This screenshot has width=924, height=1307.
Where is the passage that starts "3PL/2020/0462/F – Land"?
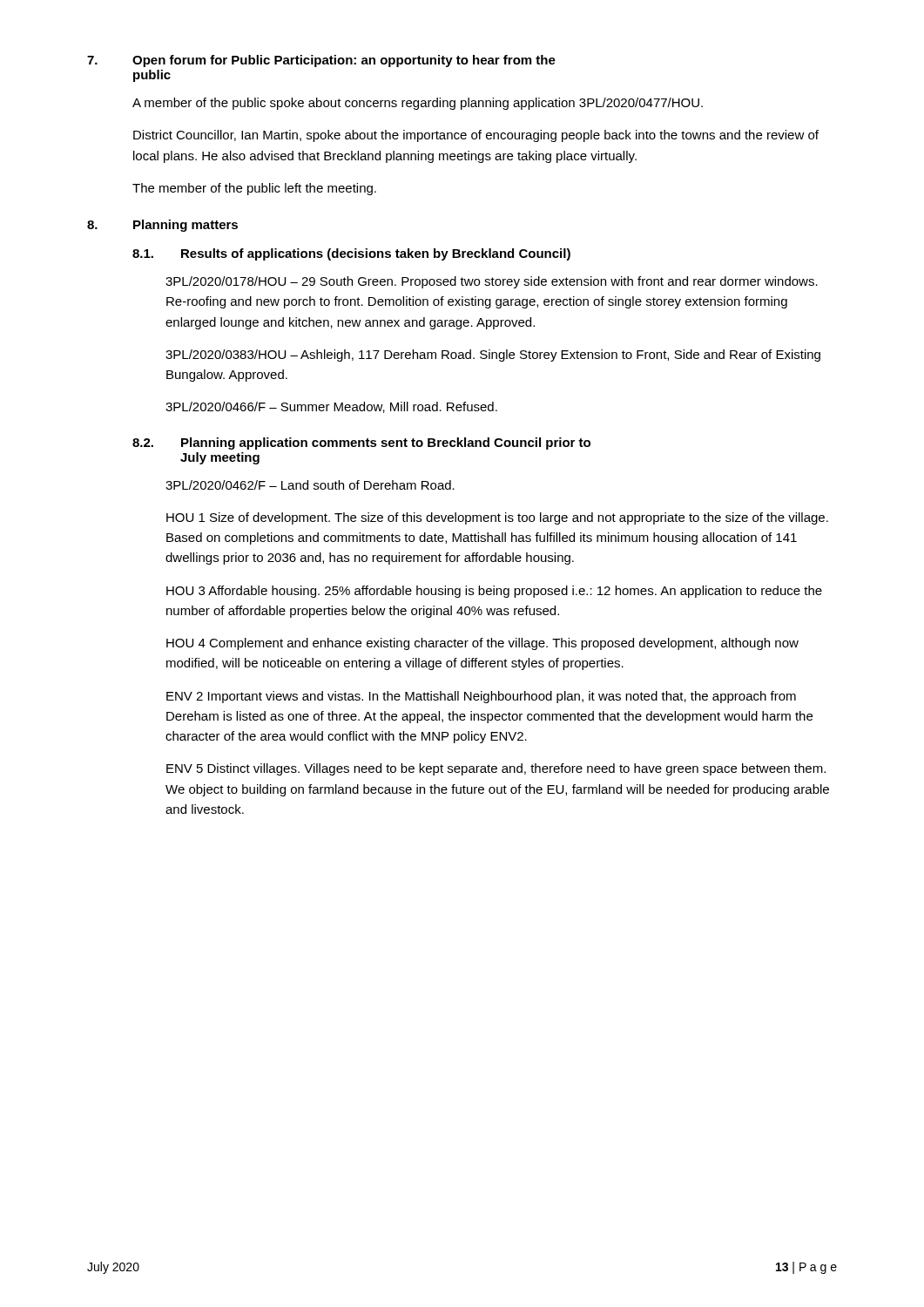tap(310, 484)
